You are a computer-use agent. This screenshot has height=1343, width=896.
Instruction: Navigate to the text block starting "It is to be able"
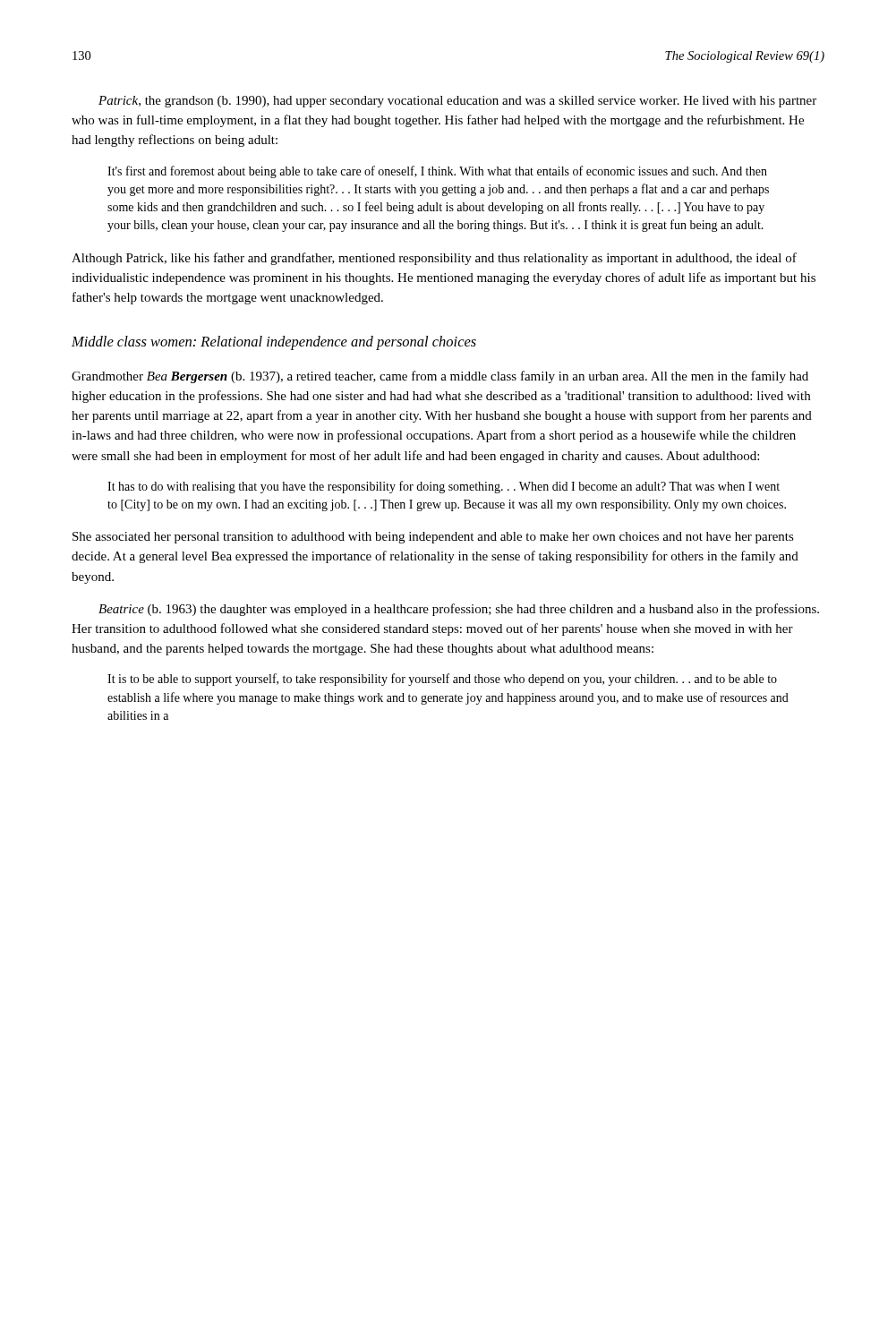click(448, 698)
